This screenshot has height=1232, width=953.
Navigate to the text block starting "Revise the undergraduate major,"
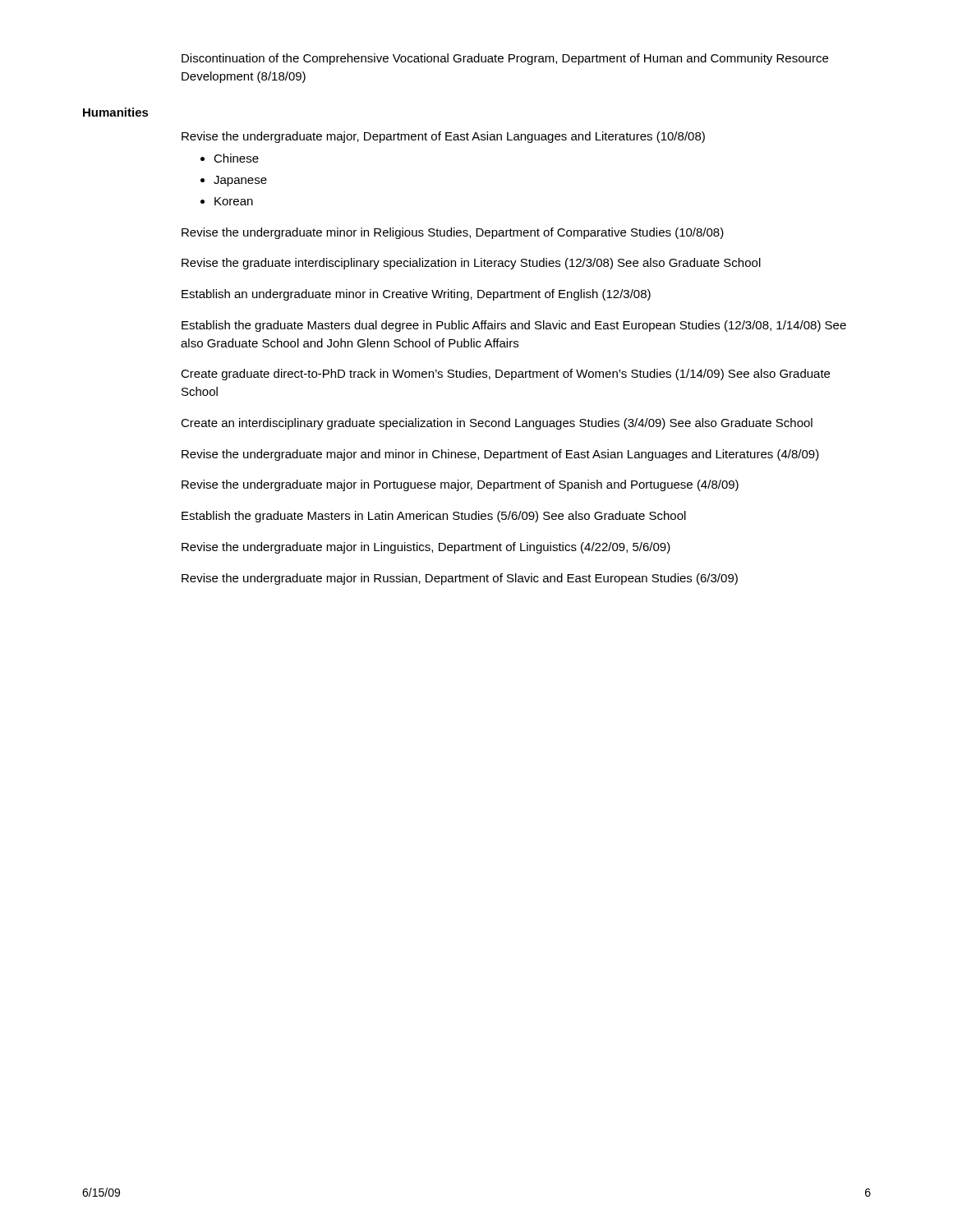tap(443, 137)
